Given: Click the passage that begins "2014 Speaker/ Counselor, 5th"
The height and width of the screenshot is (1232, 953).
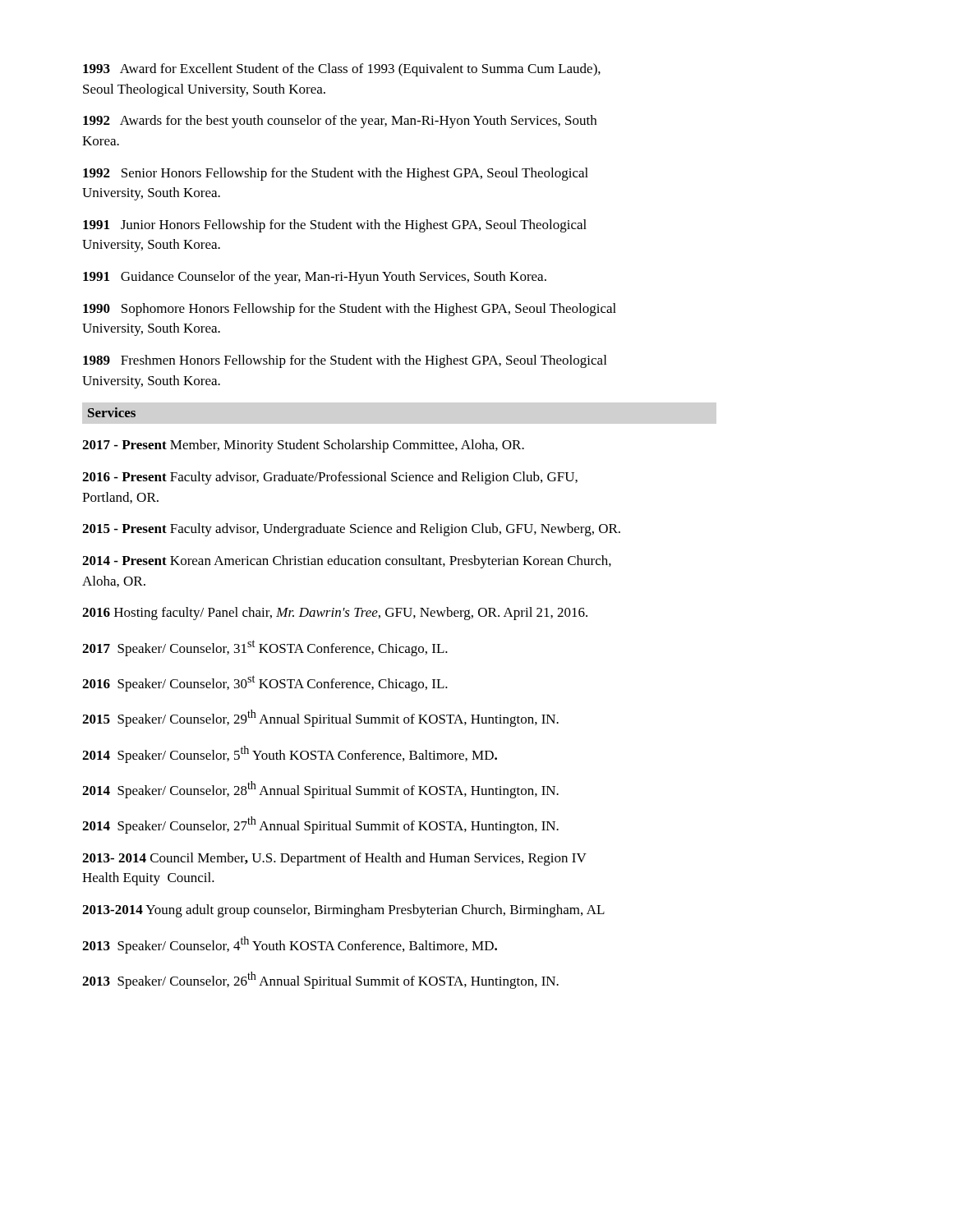Looking at the screenshot, I should [x=290, y=753].
